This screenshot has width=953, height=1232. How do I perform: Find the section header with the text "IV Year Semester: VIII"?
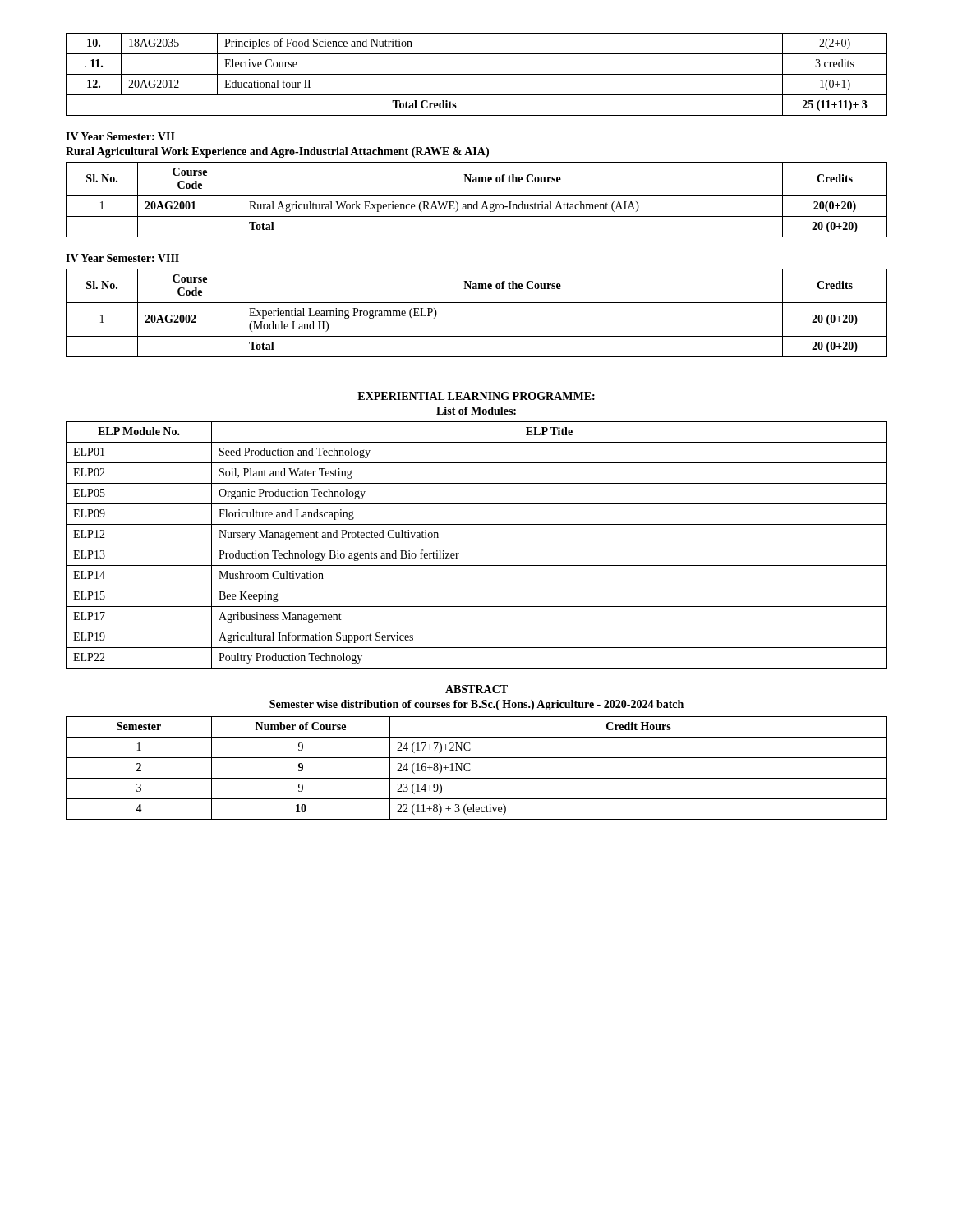pyautogui.click(x=123, y=258)
